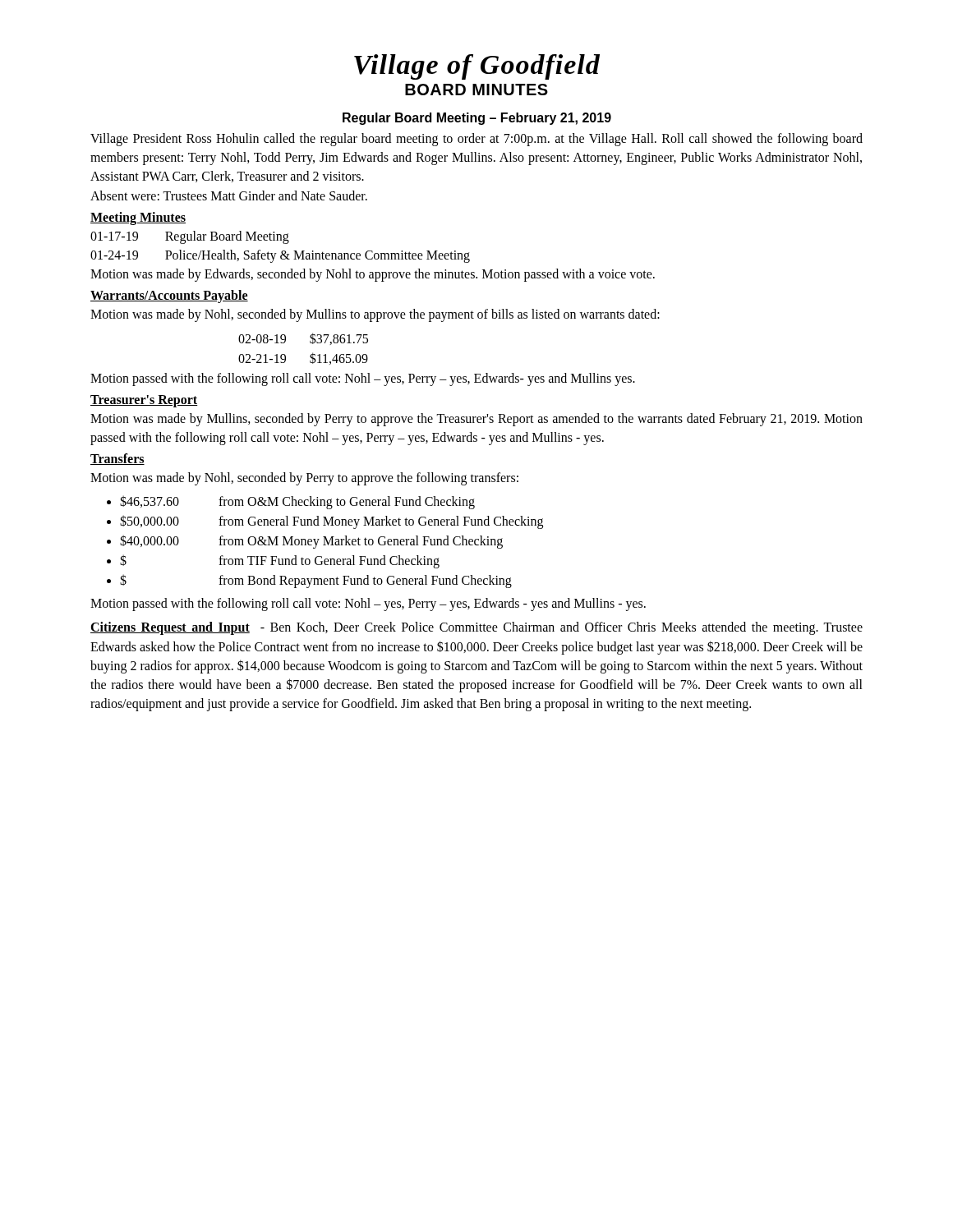Screen dimensions: 1232x953
Task: Click where it says "Warrants/Accounts Payable"
Action: point(169,295)
